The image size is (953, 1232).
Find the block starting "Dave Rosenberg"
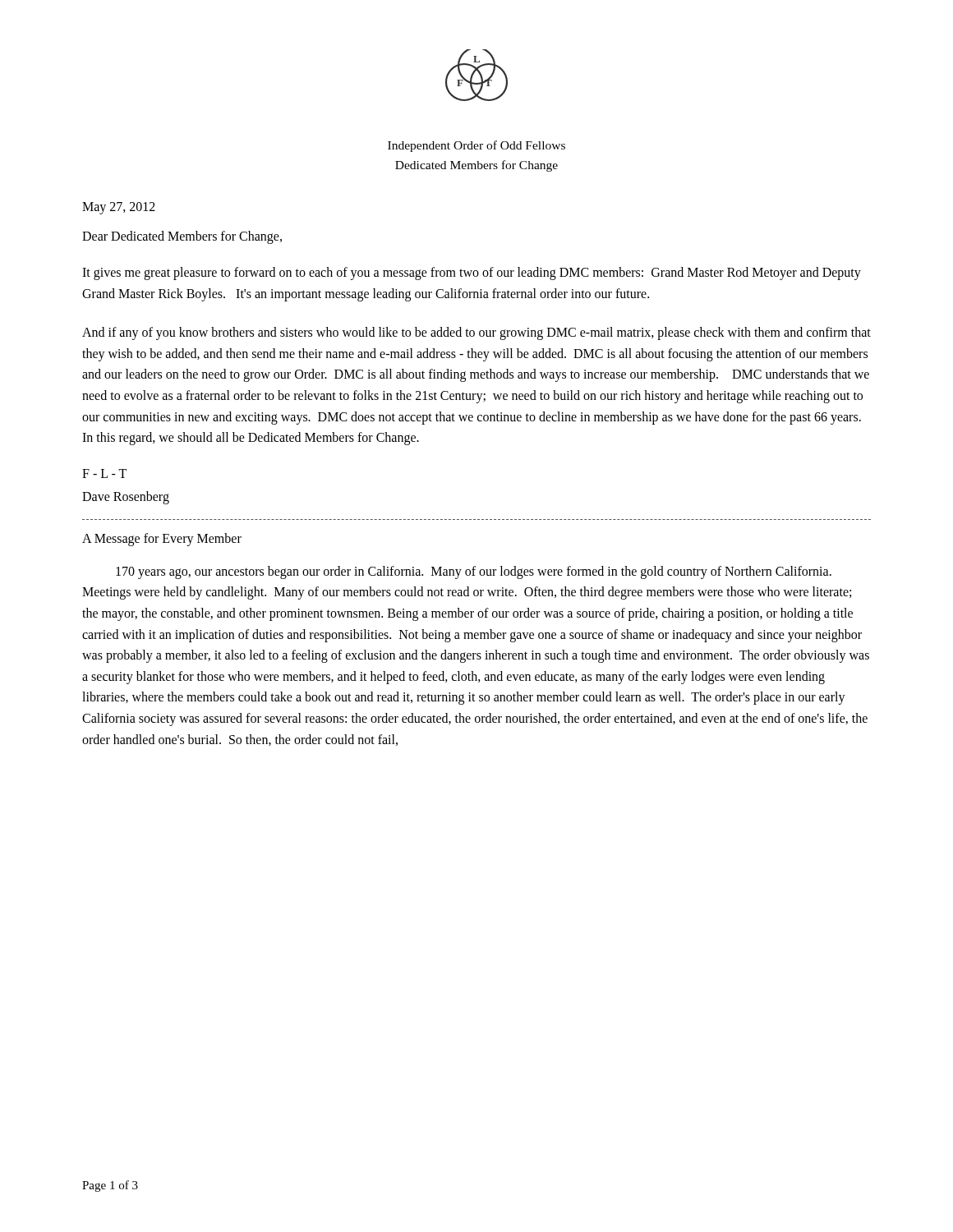[x=126, y=496]
